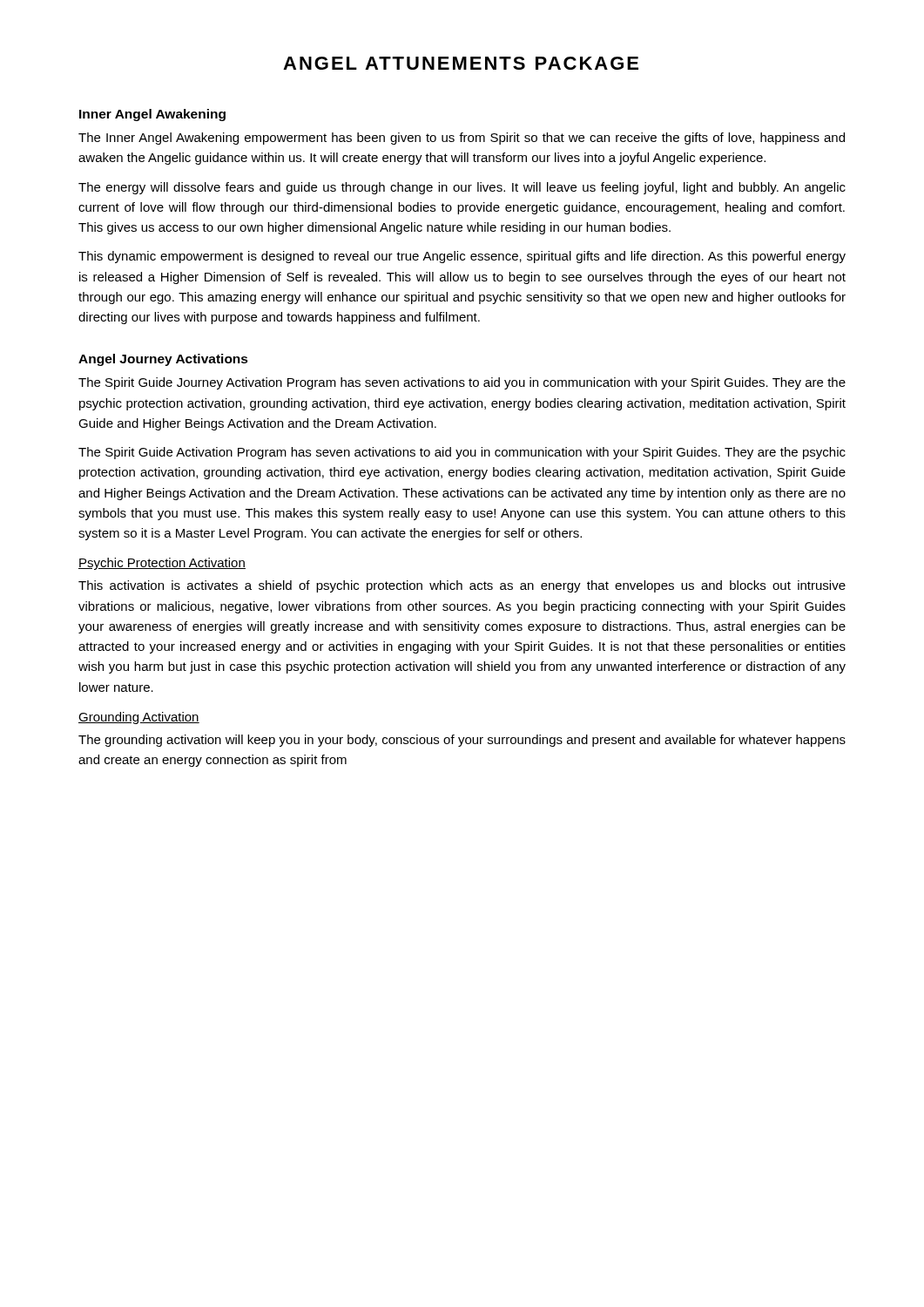Click on the text block that reads "The grounding activation will keep you"
The height and width of the screenshot is (1307, 924).
click(x=462, y=749)
